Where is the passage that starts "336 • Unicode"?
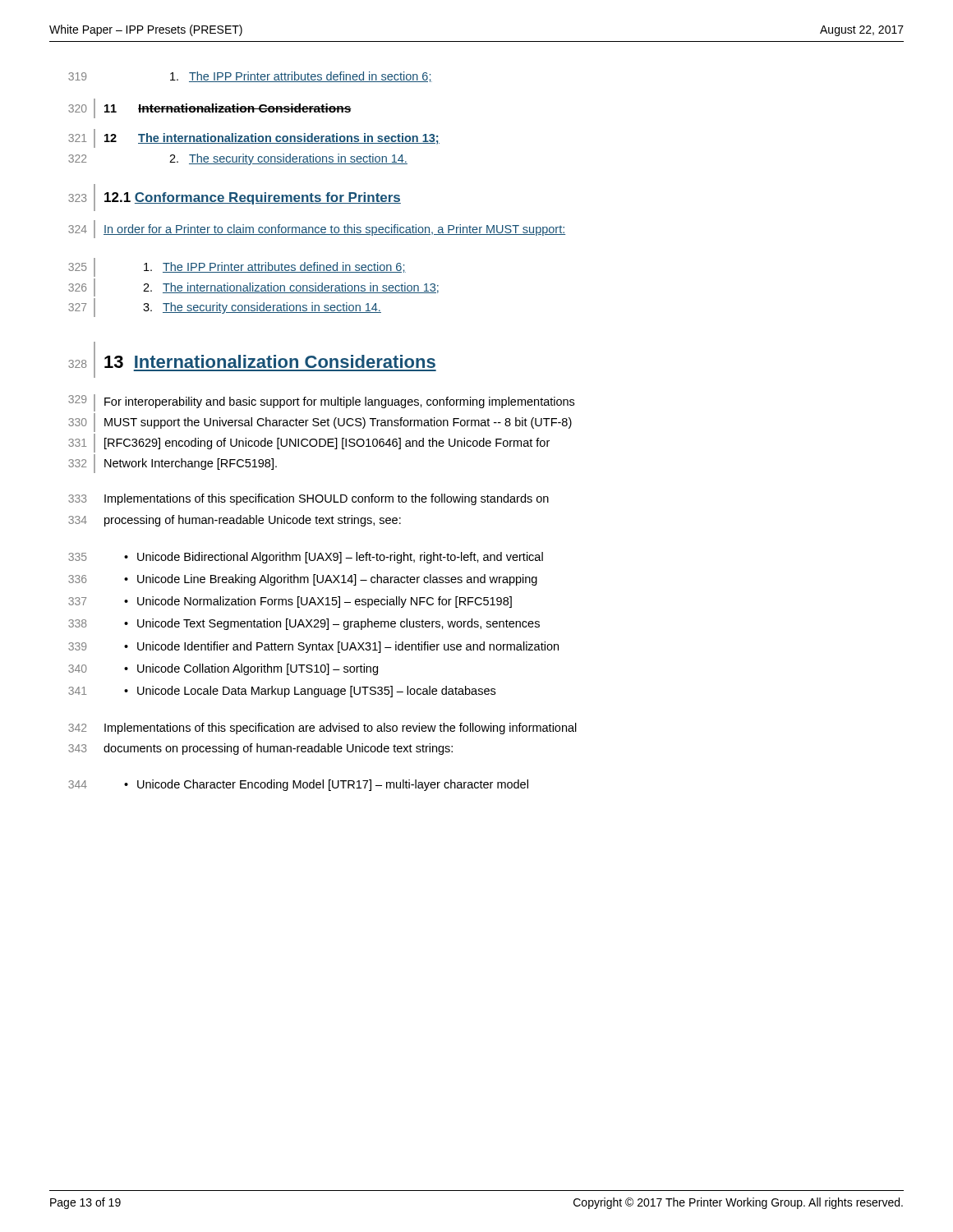This screenshot has width=953, height=1232. [x=476, y=580]
